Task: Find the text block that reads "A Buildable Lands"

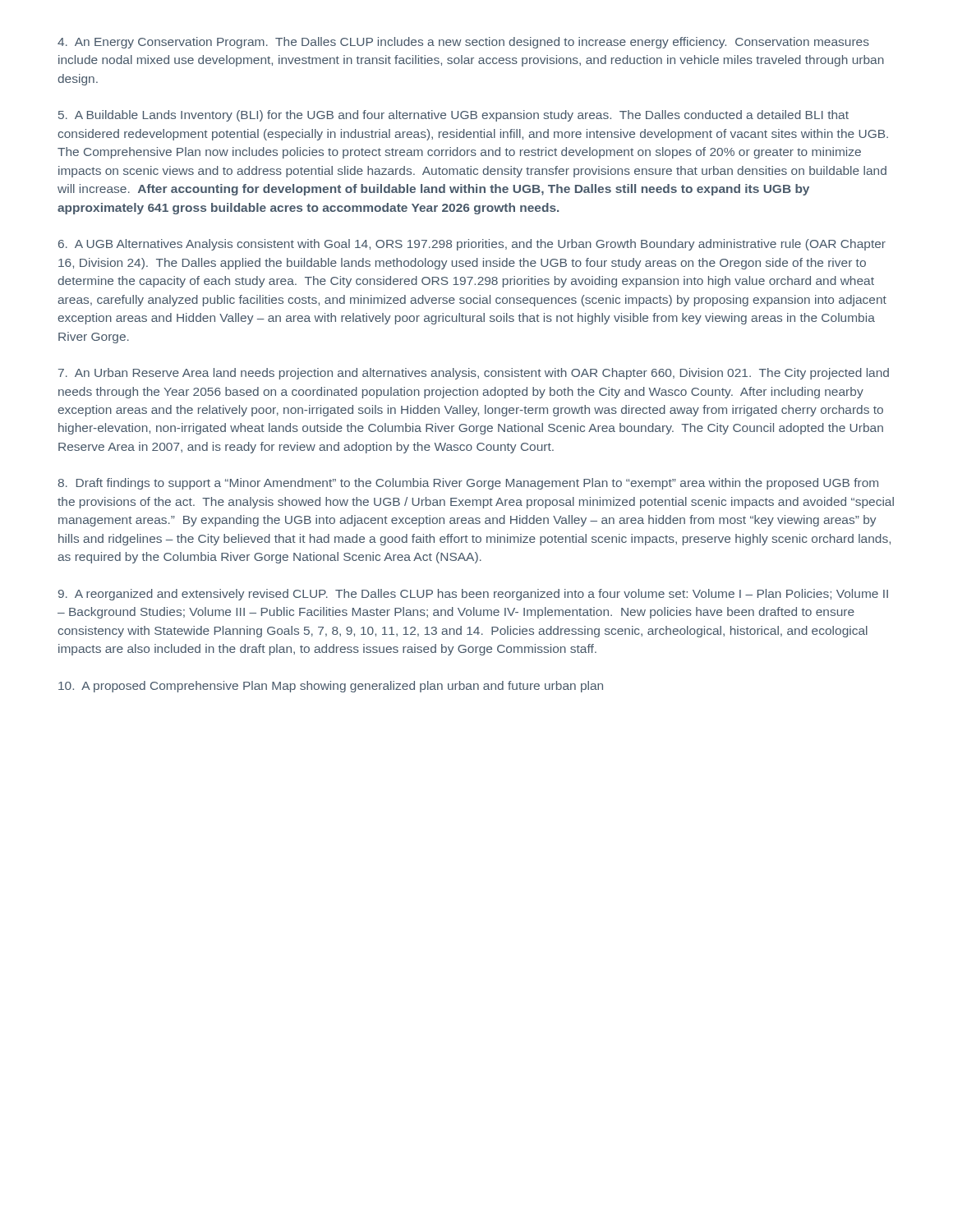Action: [x=475, y=161]
